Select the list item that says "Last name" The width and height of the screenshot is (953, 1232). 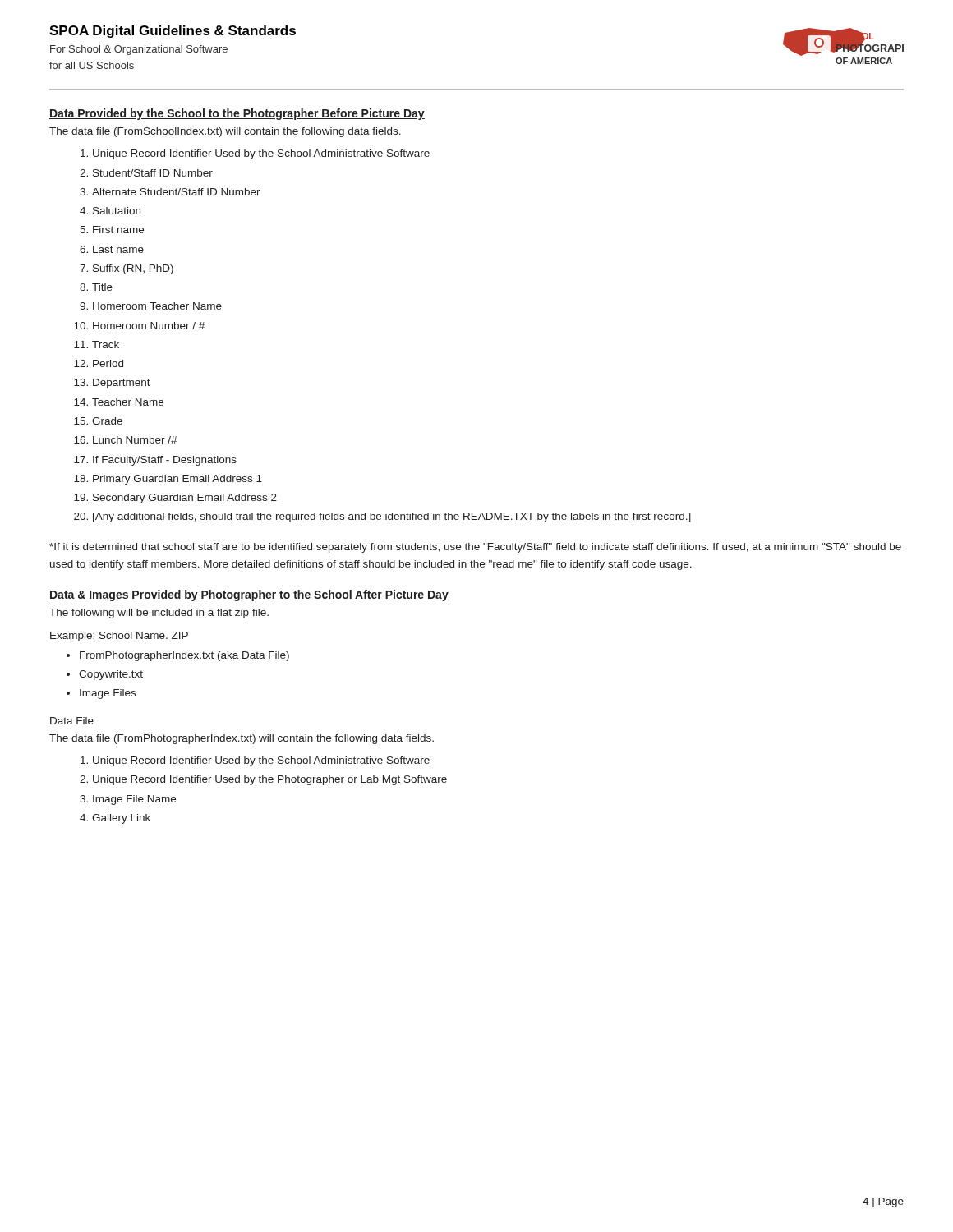[118, 249]
